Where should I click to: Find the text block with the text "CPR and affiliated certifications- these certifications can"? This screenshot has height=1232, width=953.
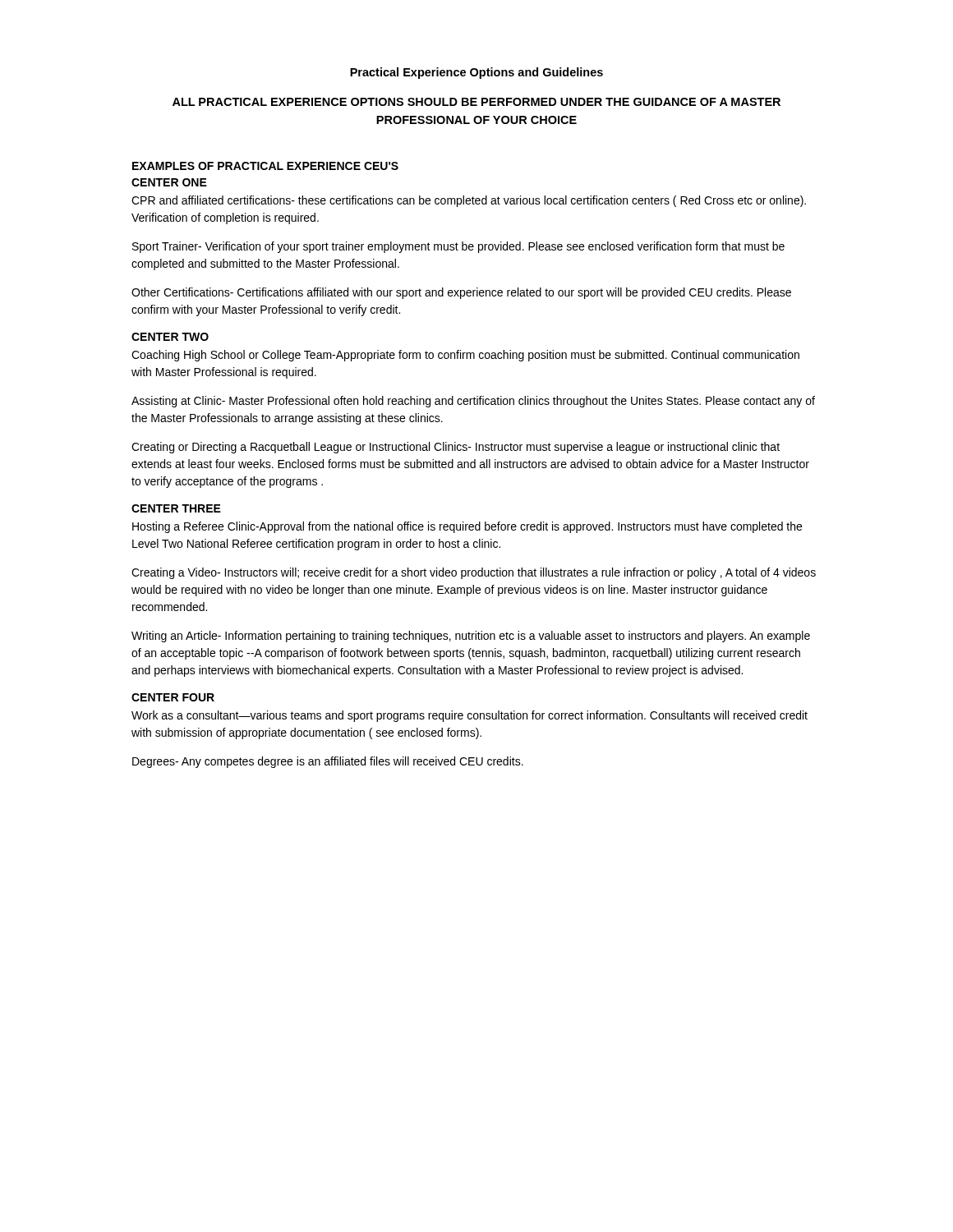tap(469, 209)
